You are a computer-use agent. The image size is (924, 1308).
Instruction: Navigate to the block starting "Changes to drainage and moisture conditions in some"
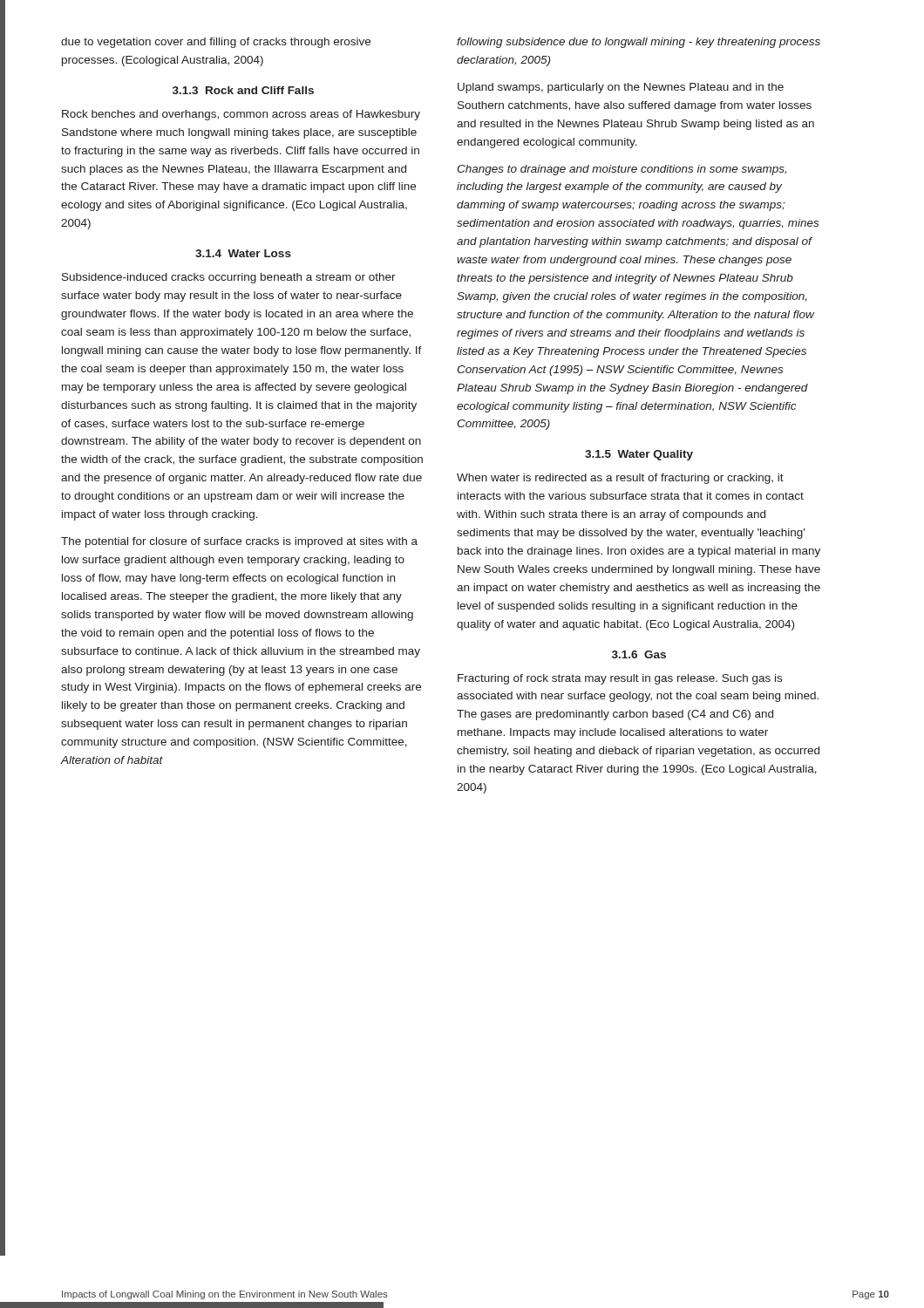pyautogui.click(x=639, y=297)
